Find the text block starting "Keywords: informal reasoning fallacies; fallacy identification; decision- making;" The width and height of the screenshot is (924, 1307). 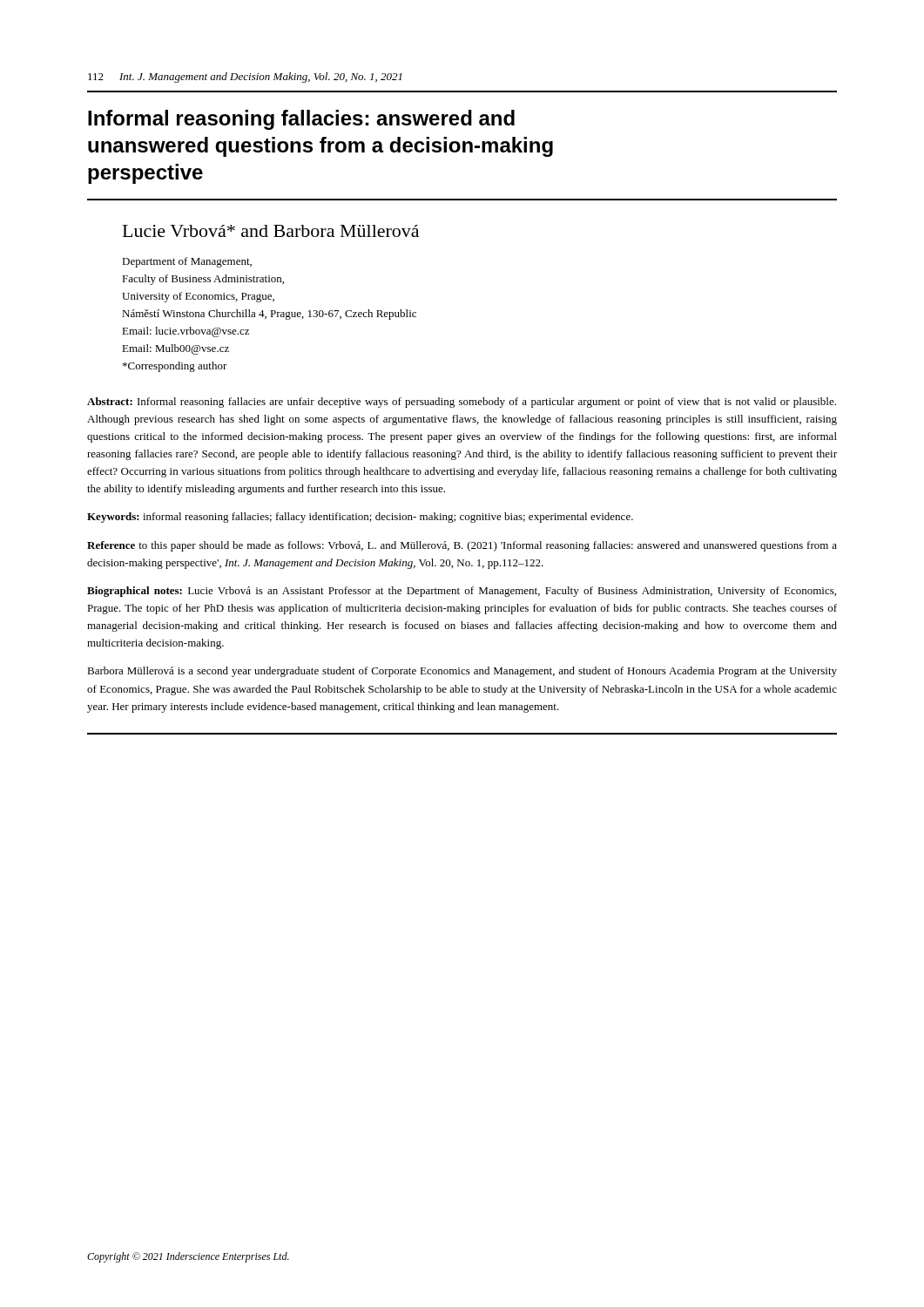click(x=360, y=517)
